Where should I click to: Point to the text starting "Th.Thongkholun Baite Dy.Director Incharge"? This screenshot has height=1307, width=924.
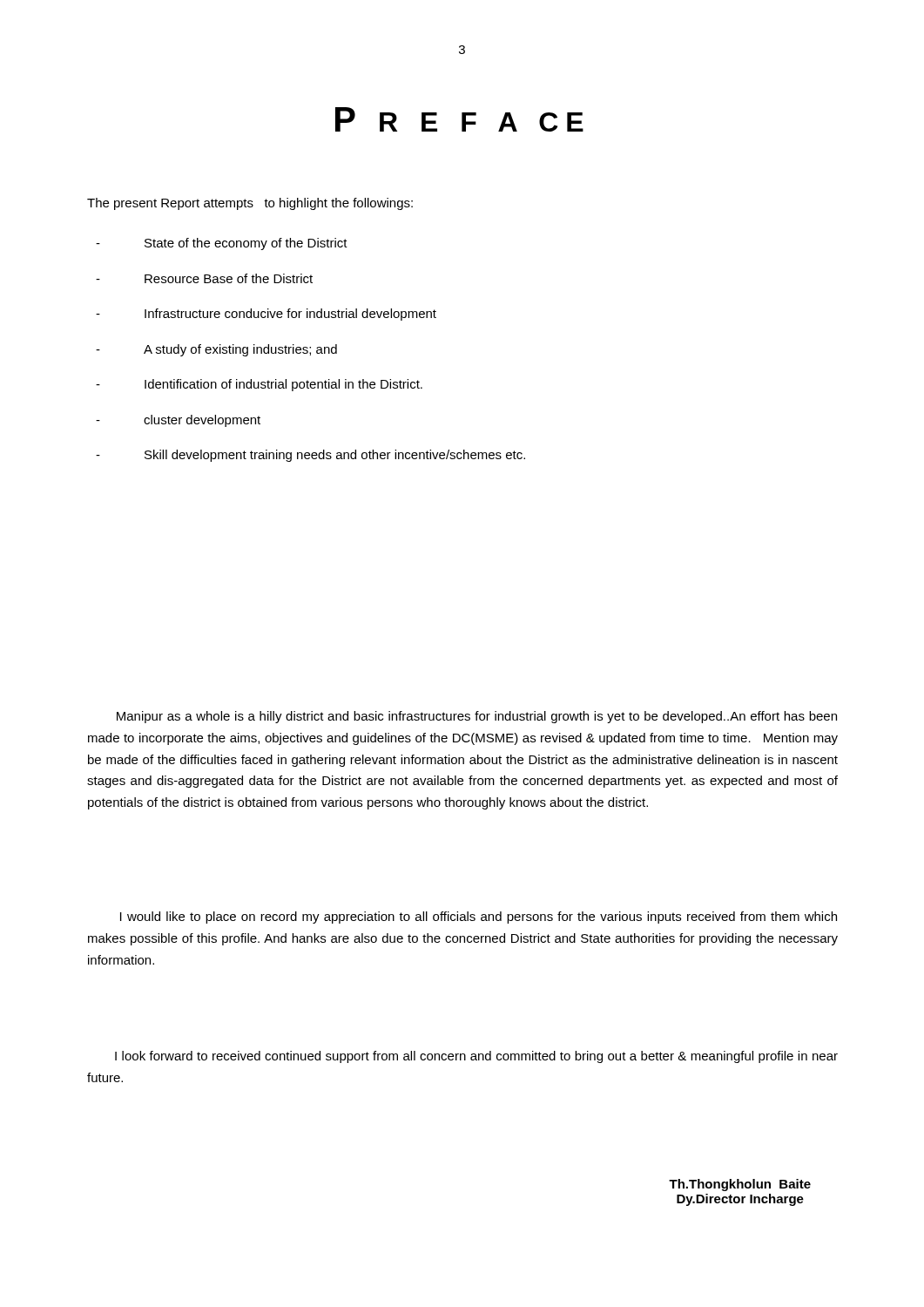pyautogui.click(x=740, y=1191)
